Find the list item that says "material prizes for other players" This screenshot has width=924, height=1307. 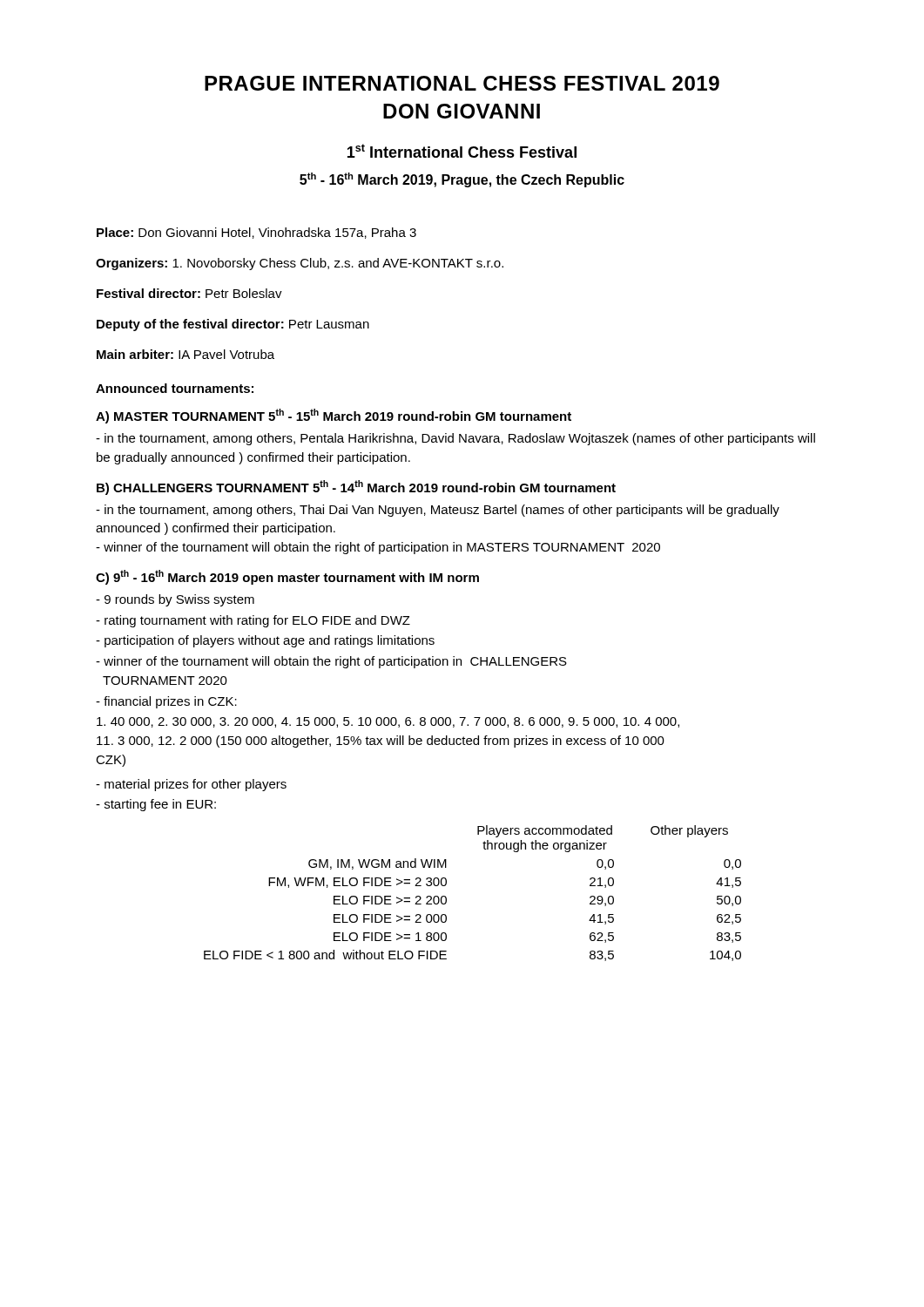[191, 783]
